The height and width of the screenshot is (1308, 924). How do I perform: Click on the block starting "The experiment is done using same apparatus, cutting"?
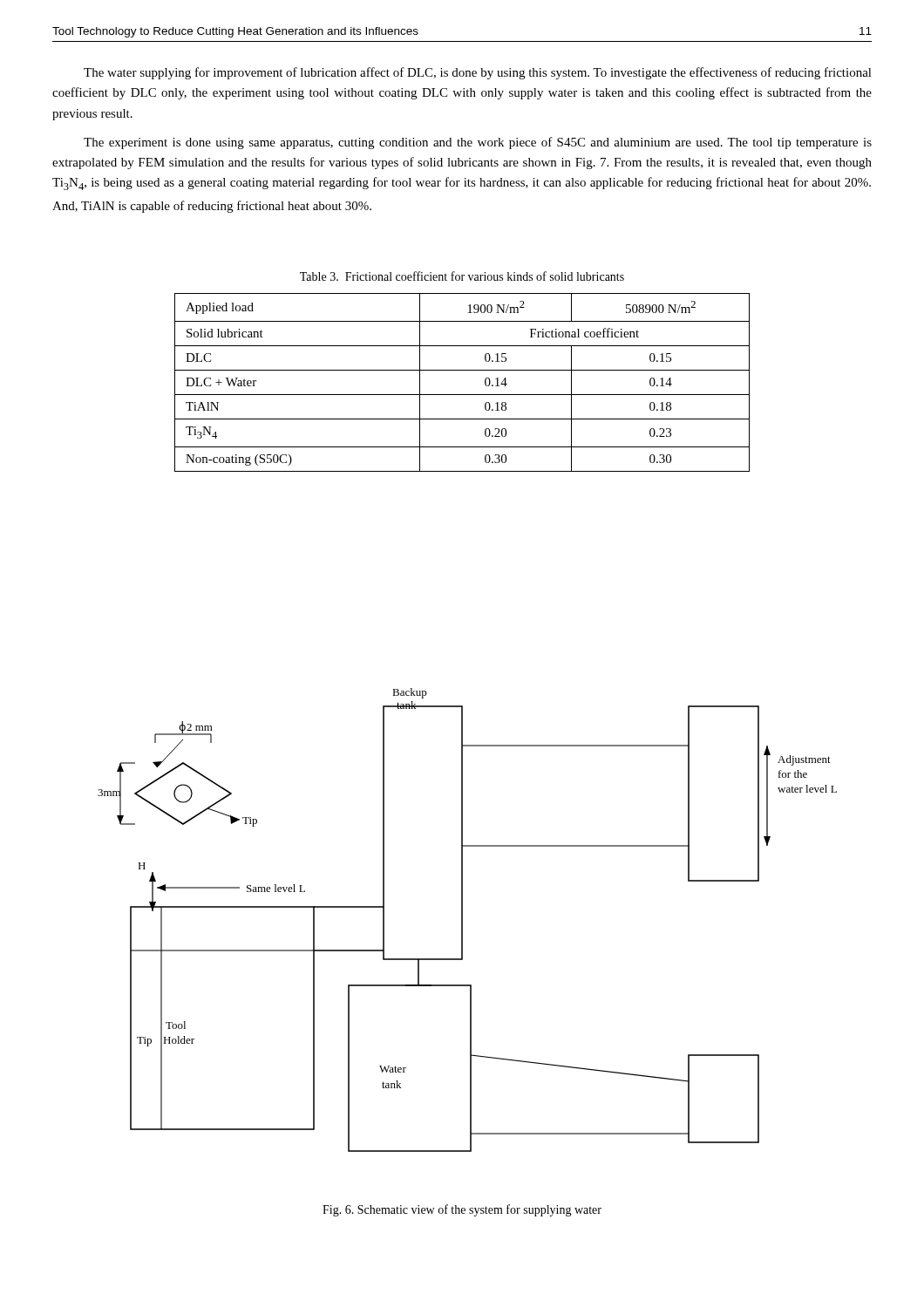point(462,174)
